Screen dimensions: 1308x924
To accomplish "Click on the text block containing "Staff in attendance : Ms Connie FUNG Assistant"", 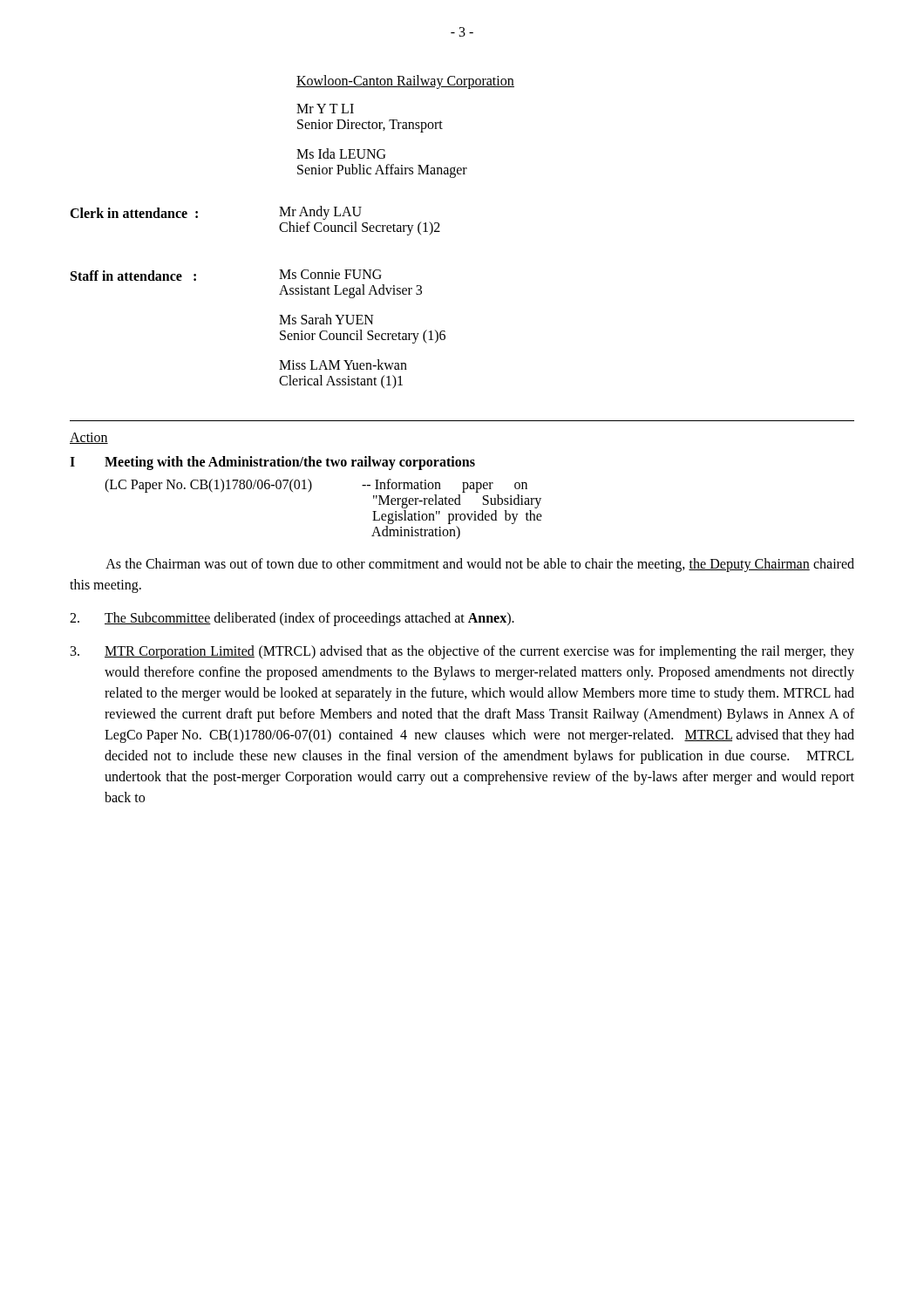I will (x=149, y=275).
